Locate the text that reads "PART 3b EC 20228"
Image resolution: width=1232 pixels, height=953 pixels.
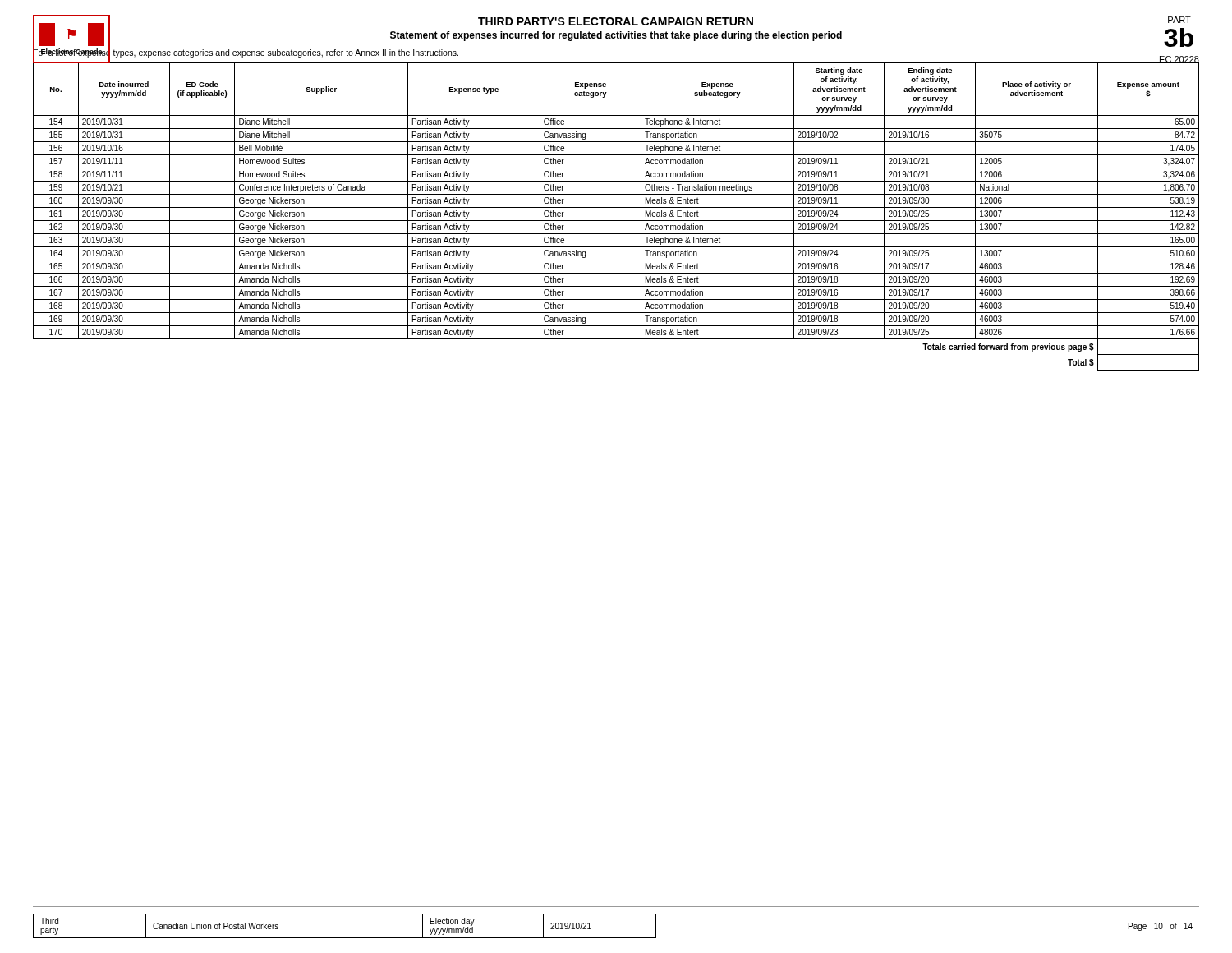(x=1179, y=39)
